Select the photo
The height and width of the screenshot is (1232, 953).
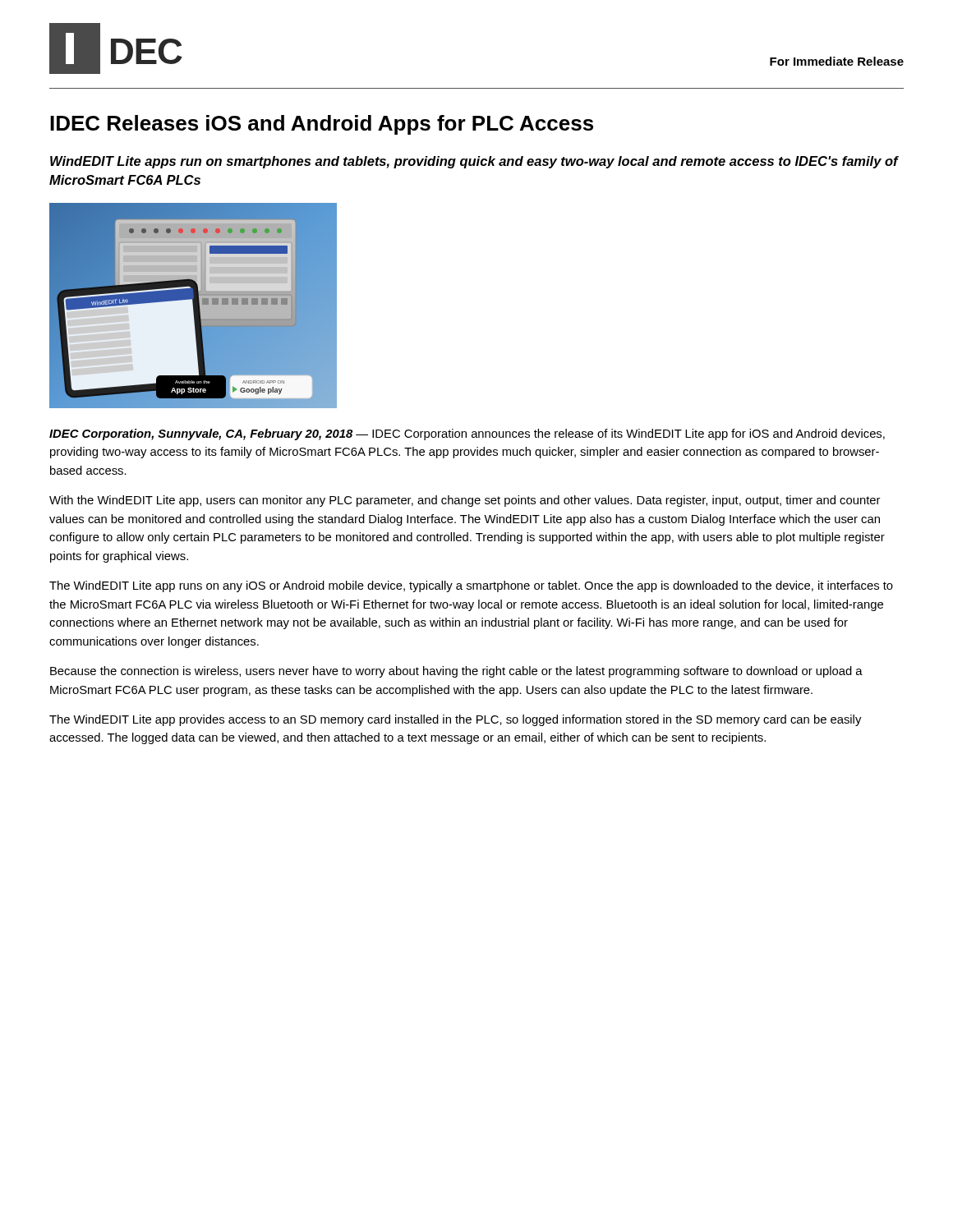pos(193,305)
